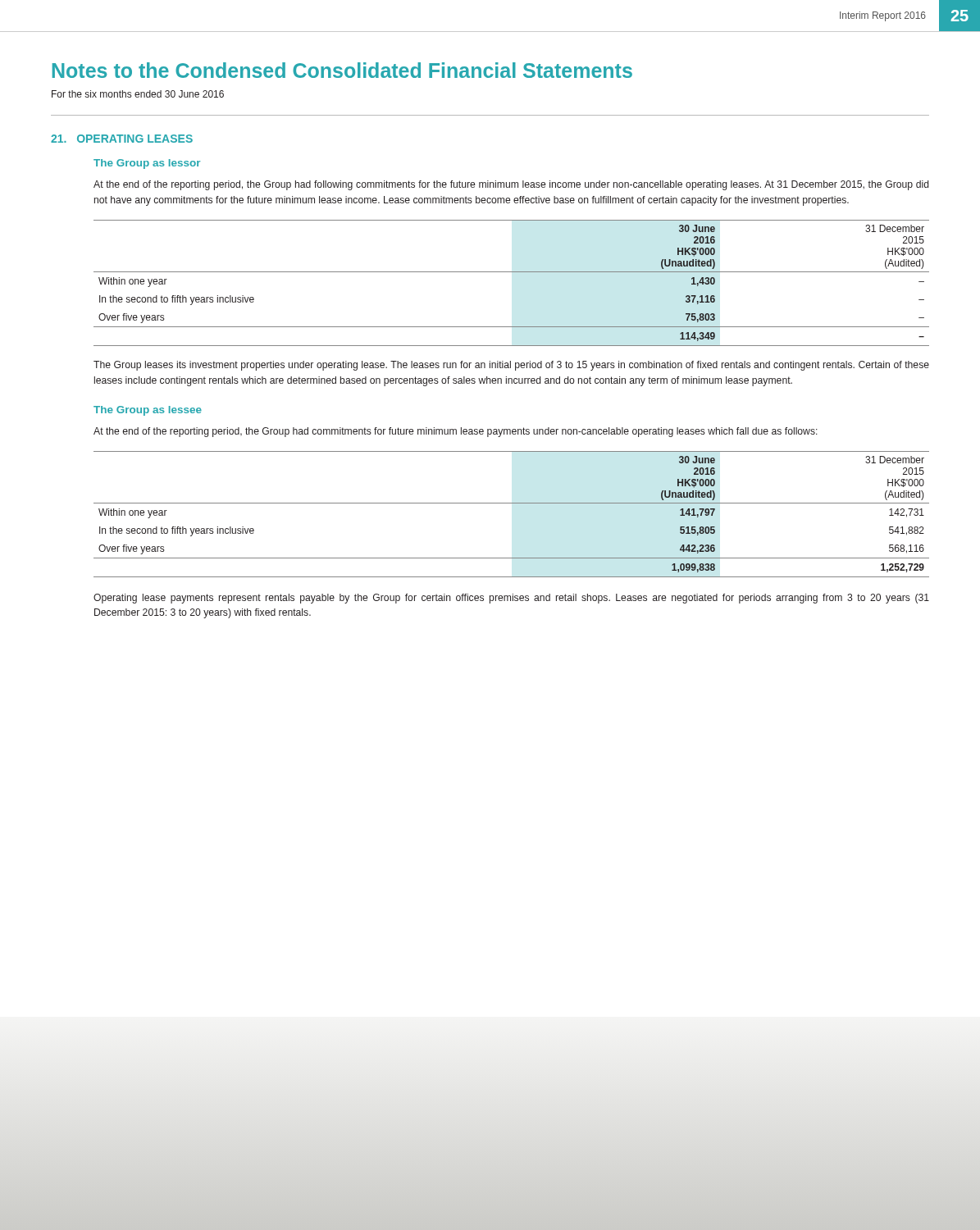Click on the text block that says "The Group leases its investment"

[511, 373]
